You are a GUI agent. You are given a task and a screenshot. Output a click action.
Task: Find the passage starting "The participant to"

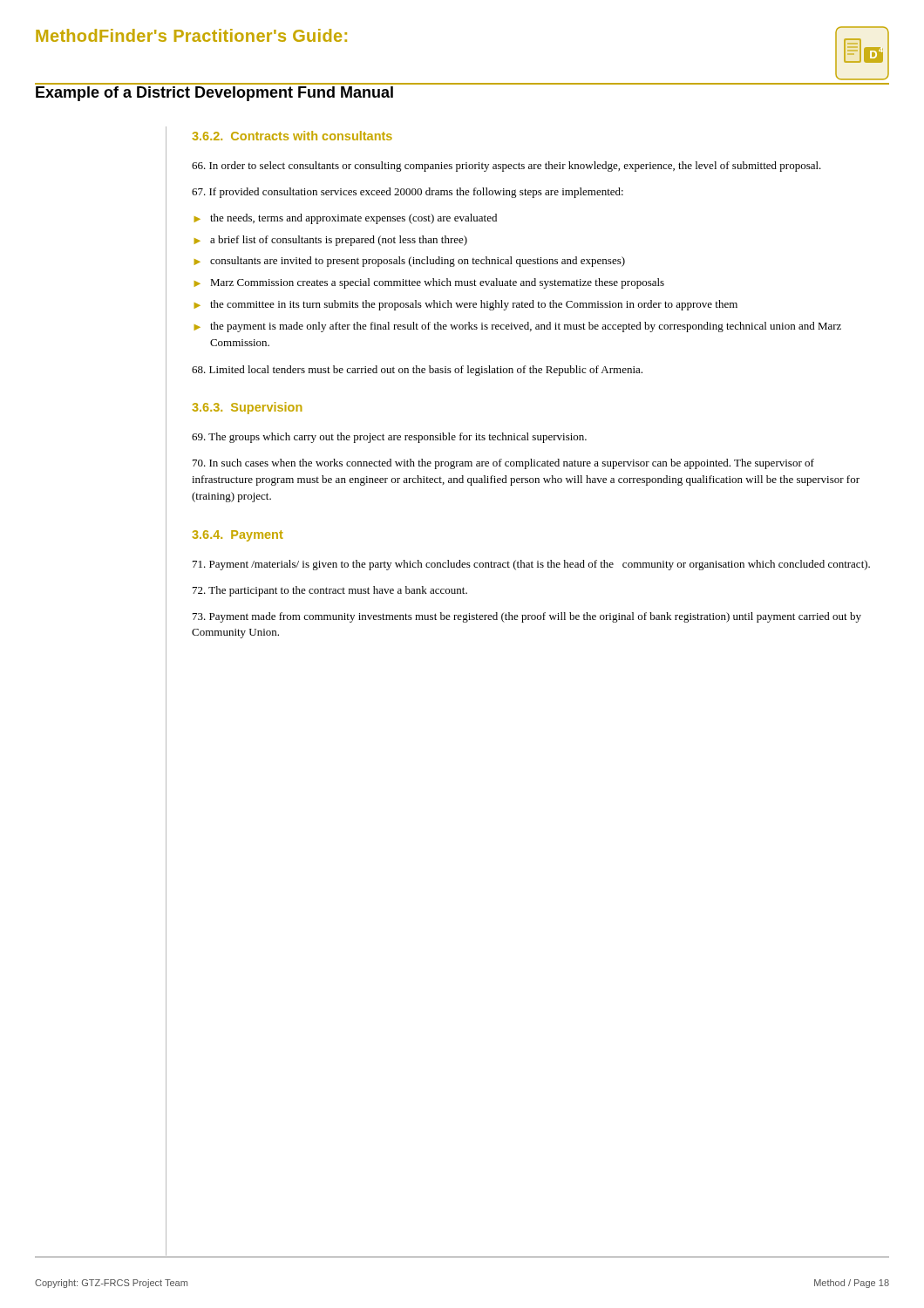point(330,590)
